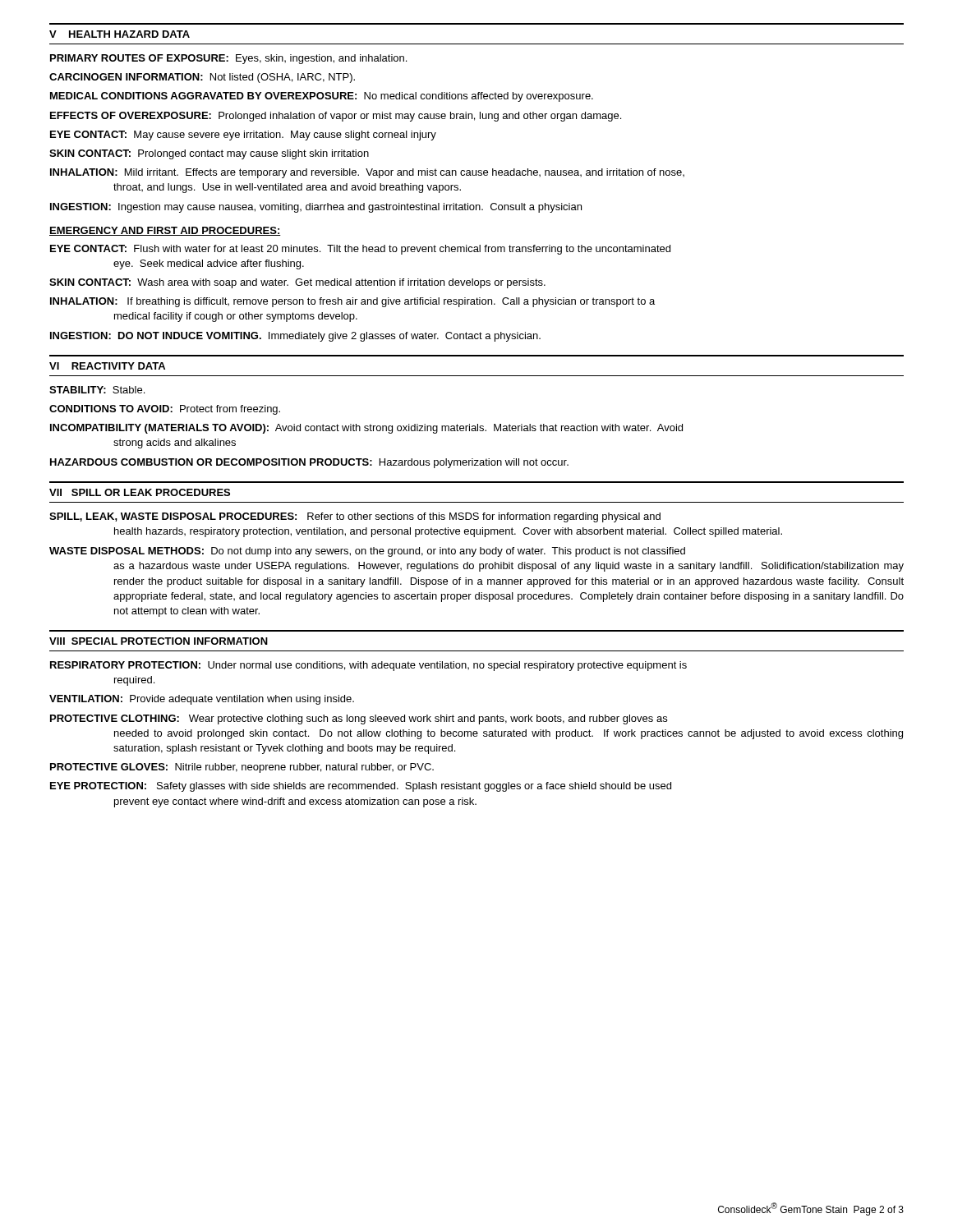Select the text block starting "VII SPILL OR LEAK"
This screenshot has height=1232, width=953.
[x=140, y=492]
